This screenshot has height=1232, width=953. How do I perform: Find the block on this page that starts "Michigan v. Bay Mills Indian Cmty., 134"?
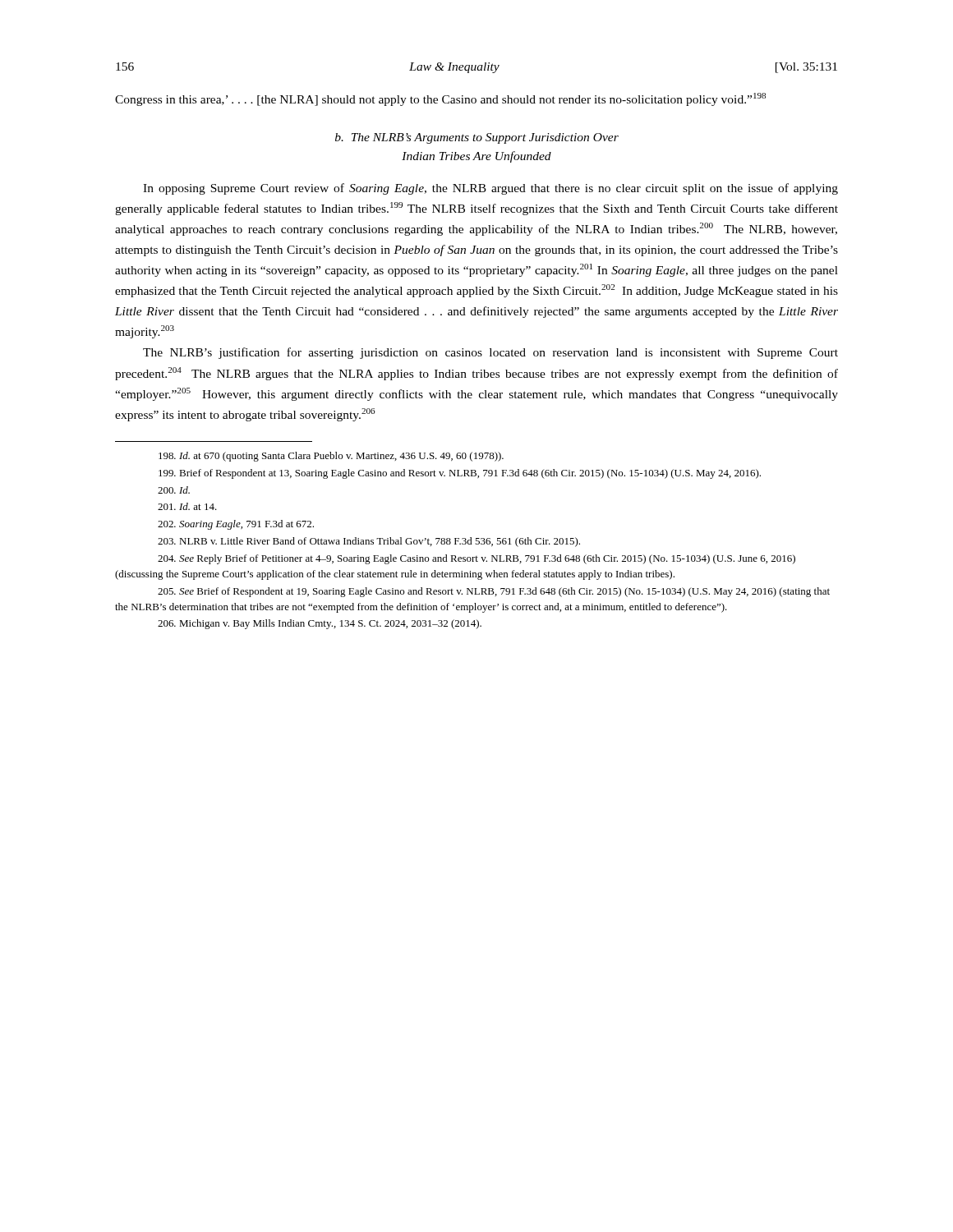tap(476, 624)
